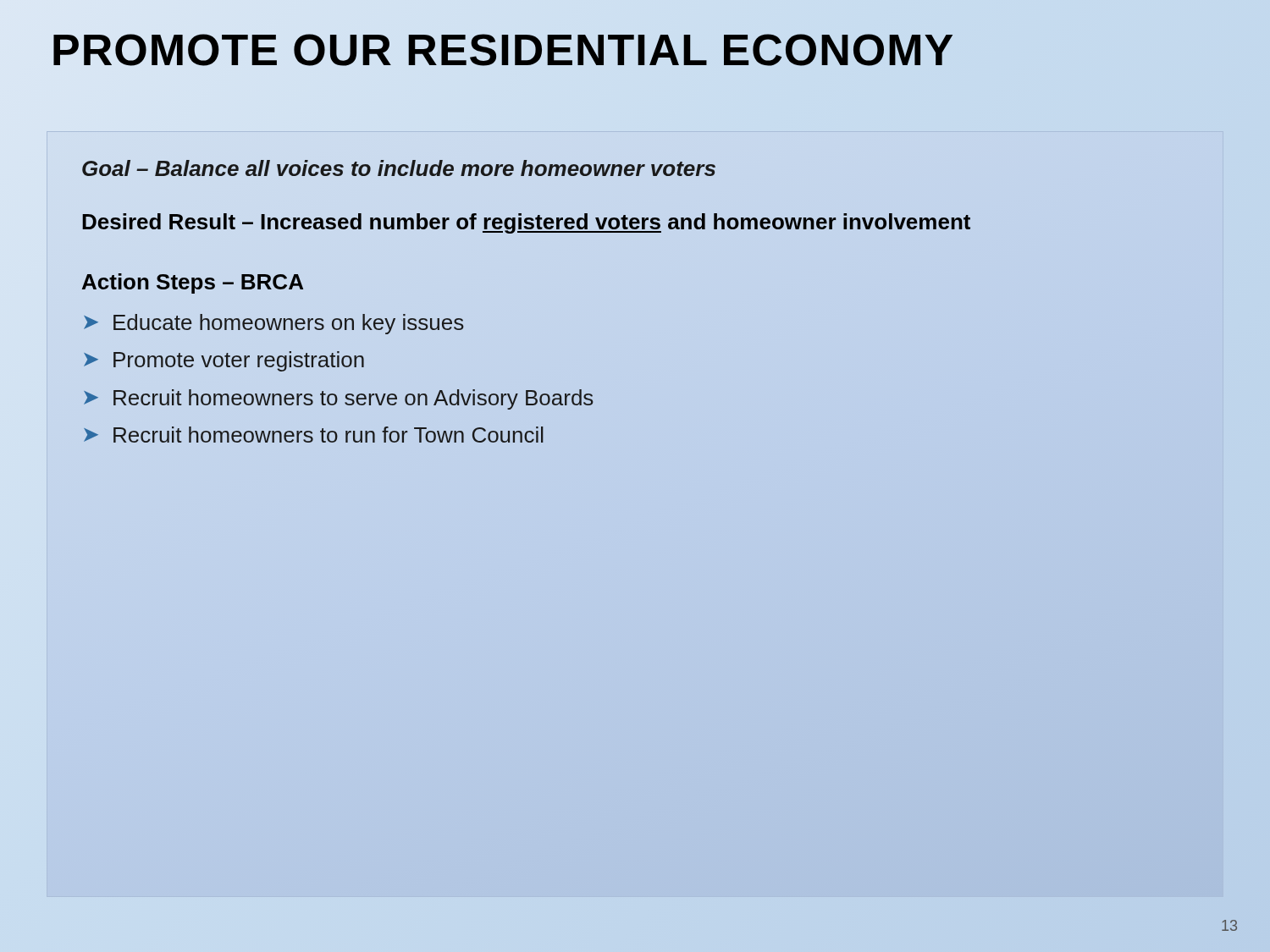Viewport: 1270px width, 952px height.
Task: Click on the list item that reads "➤ Promote voter"
Action: pyautogui.click(x=223, y=360)
